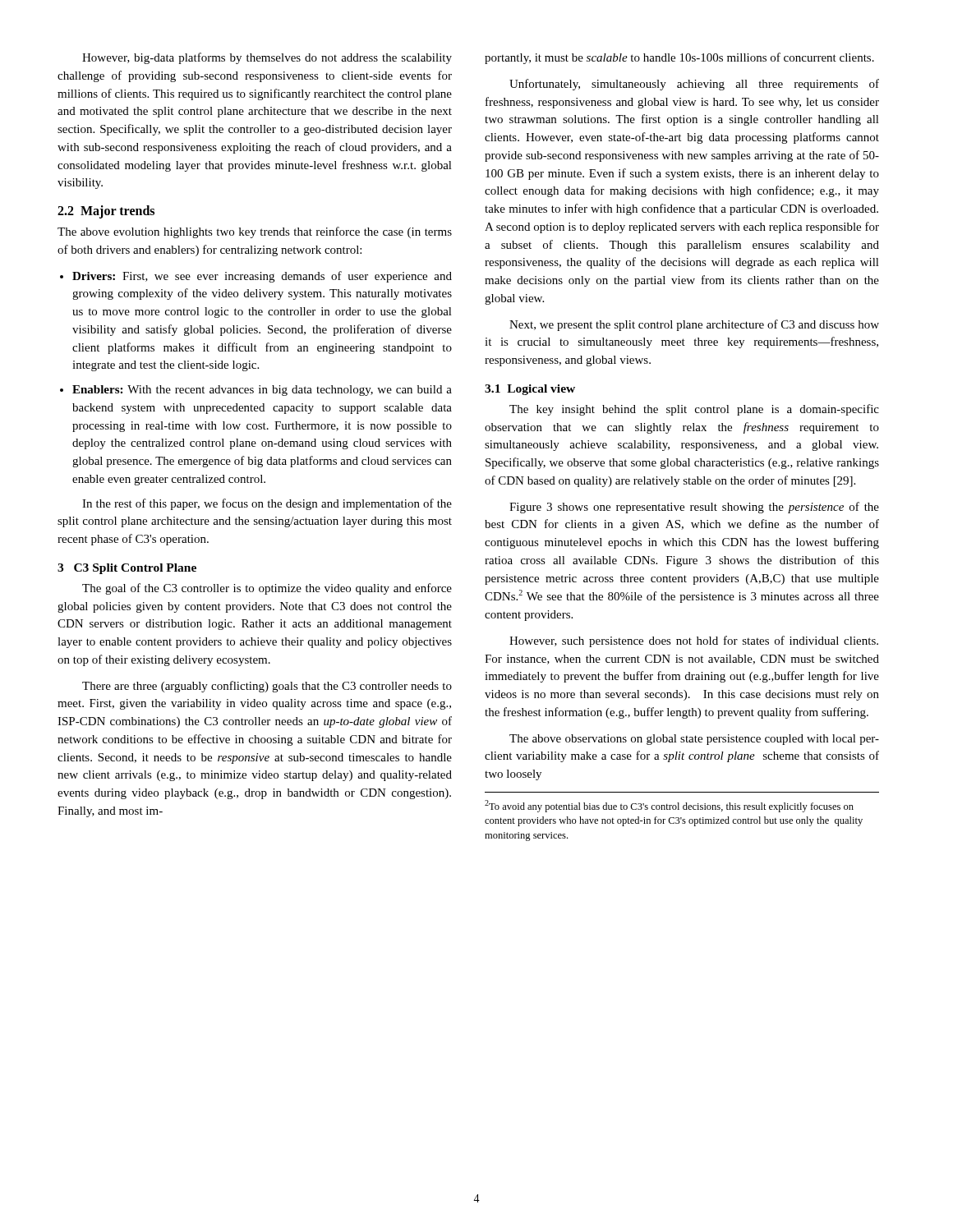Click on the text block containing "The key insight behind the split control plane"
953x1232 pixels.
click(682, 445)
